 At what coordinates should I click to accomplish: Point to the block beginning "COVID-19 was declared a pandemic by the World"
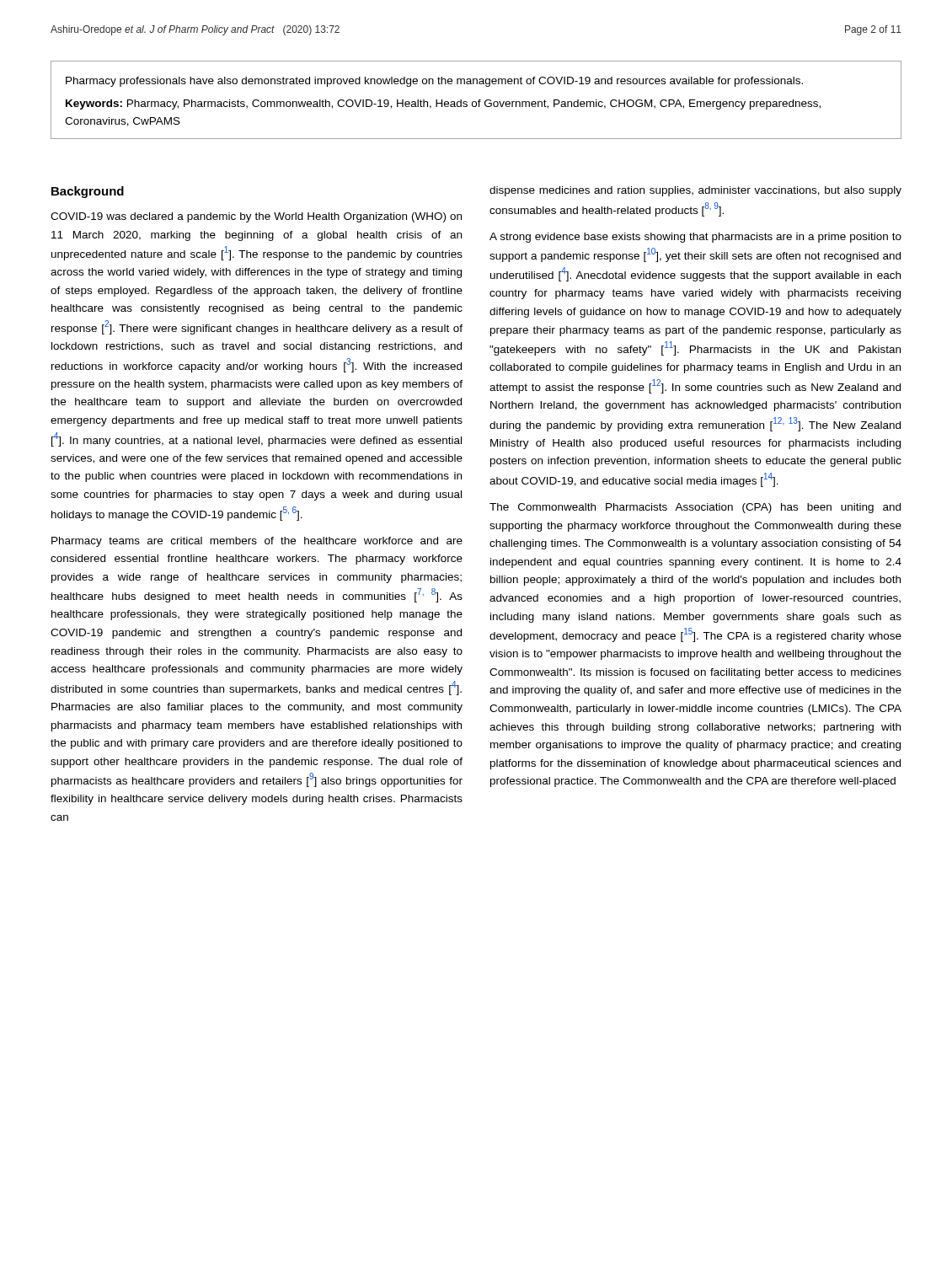coord(257,517)
